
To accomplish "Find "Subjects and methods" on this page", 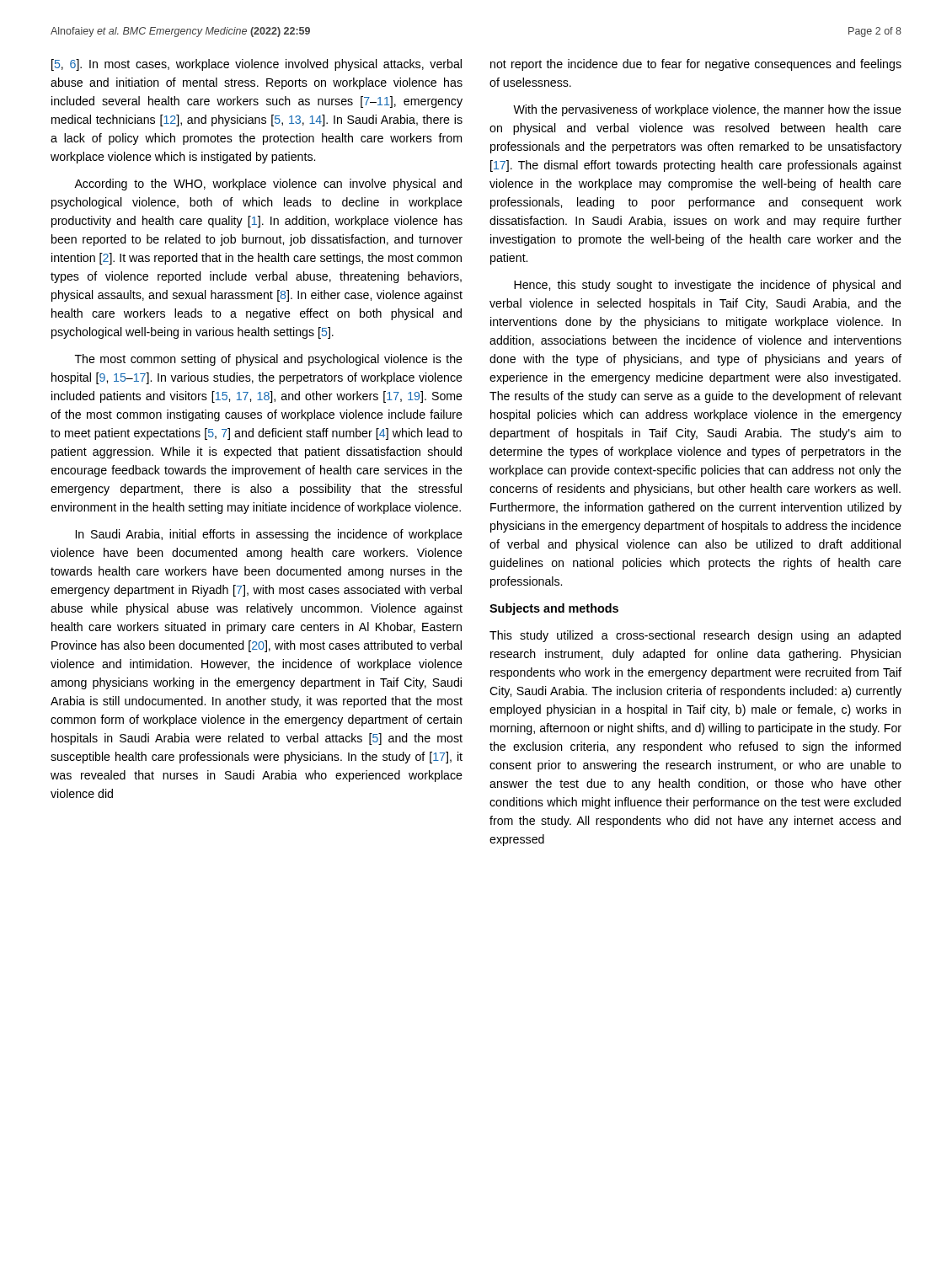I will coord(554,609).
